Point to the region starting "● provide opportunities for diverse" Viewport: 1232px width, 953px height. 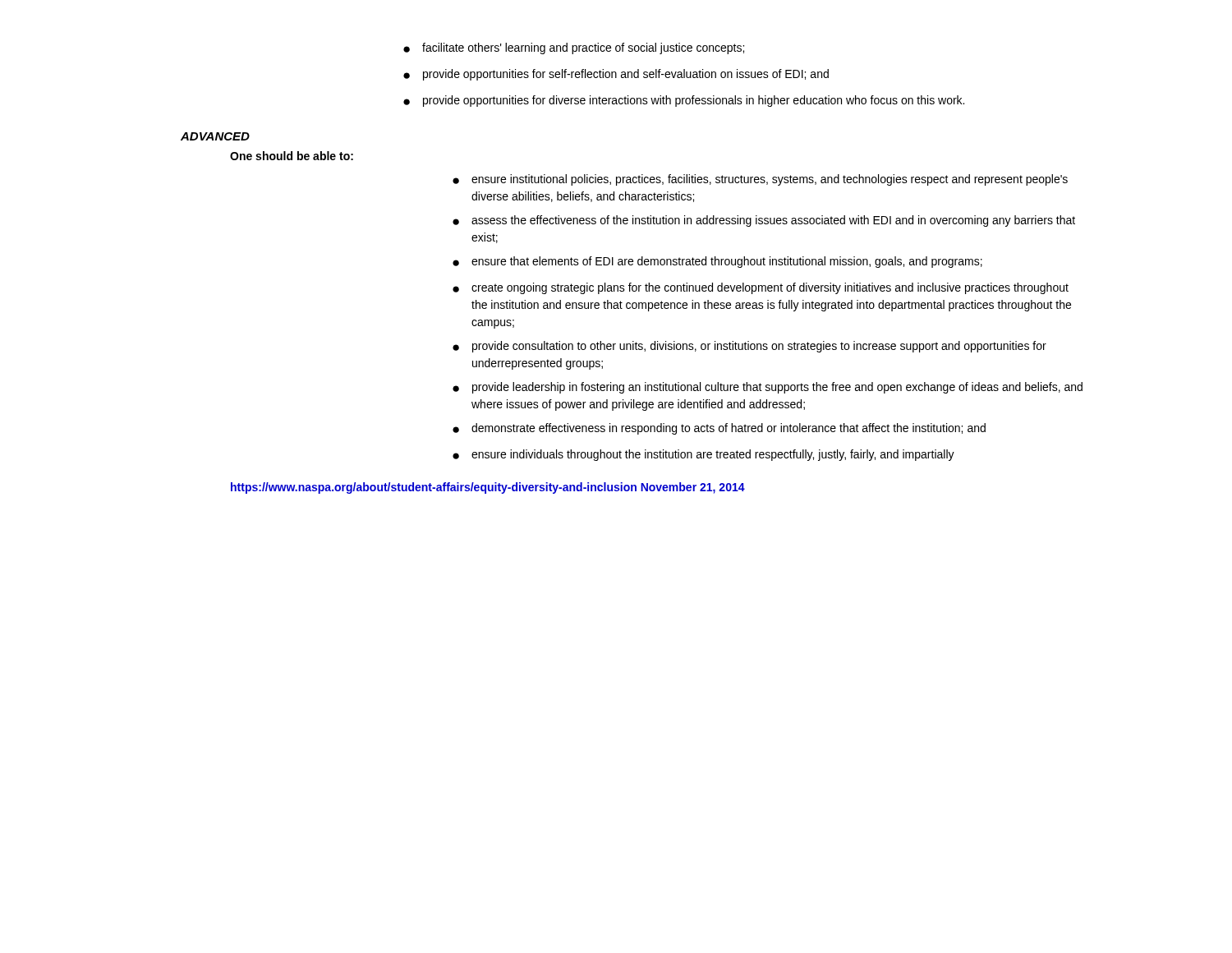pos(743,101)
